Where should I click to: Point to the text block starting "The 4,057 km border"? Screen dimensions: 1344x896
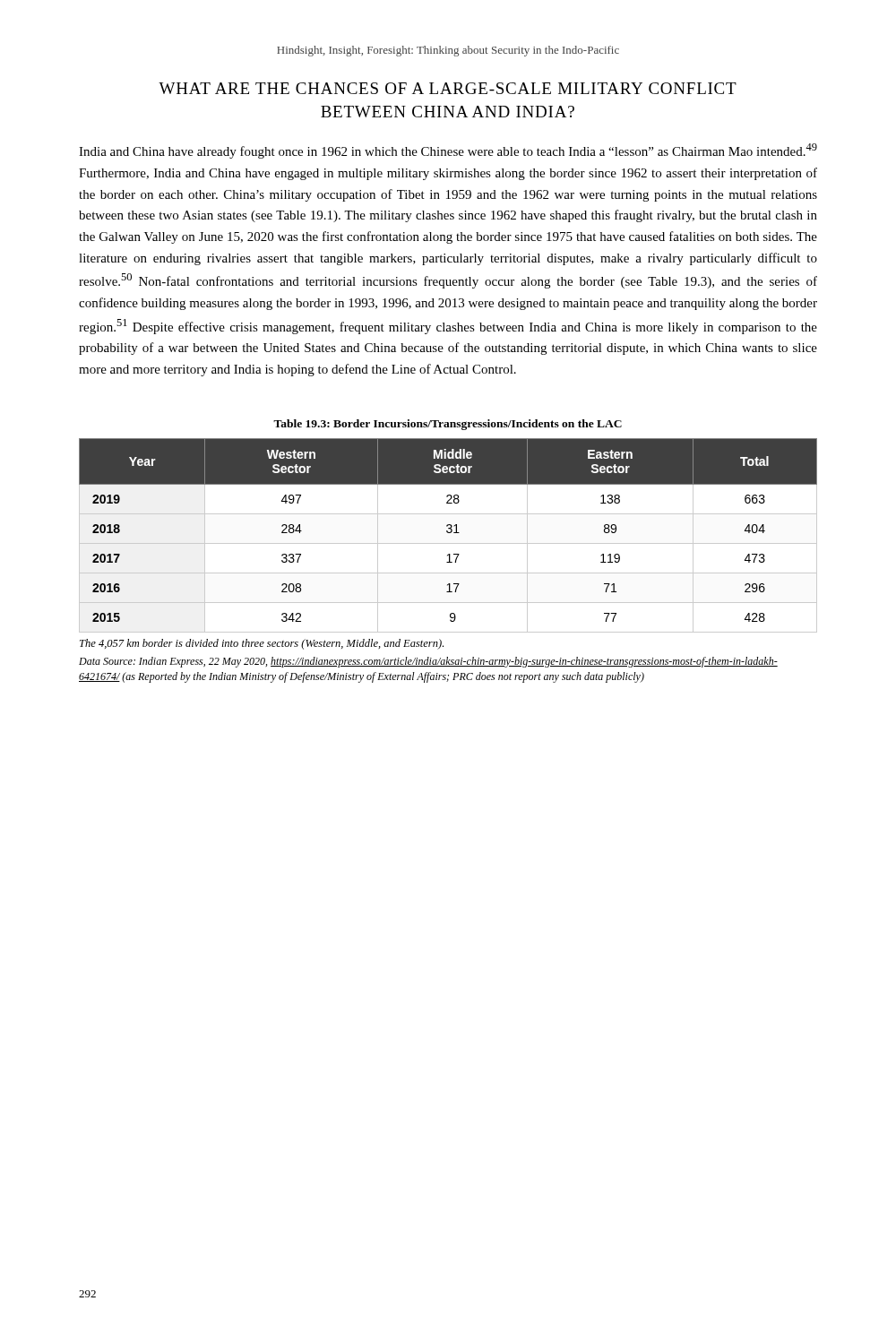click(448, 644)
